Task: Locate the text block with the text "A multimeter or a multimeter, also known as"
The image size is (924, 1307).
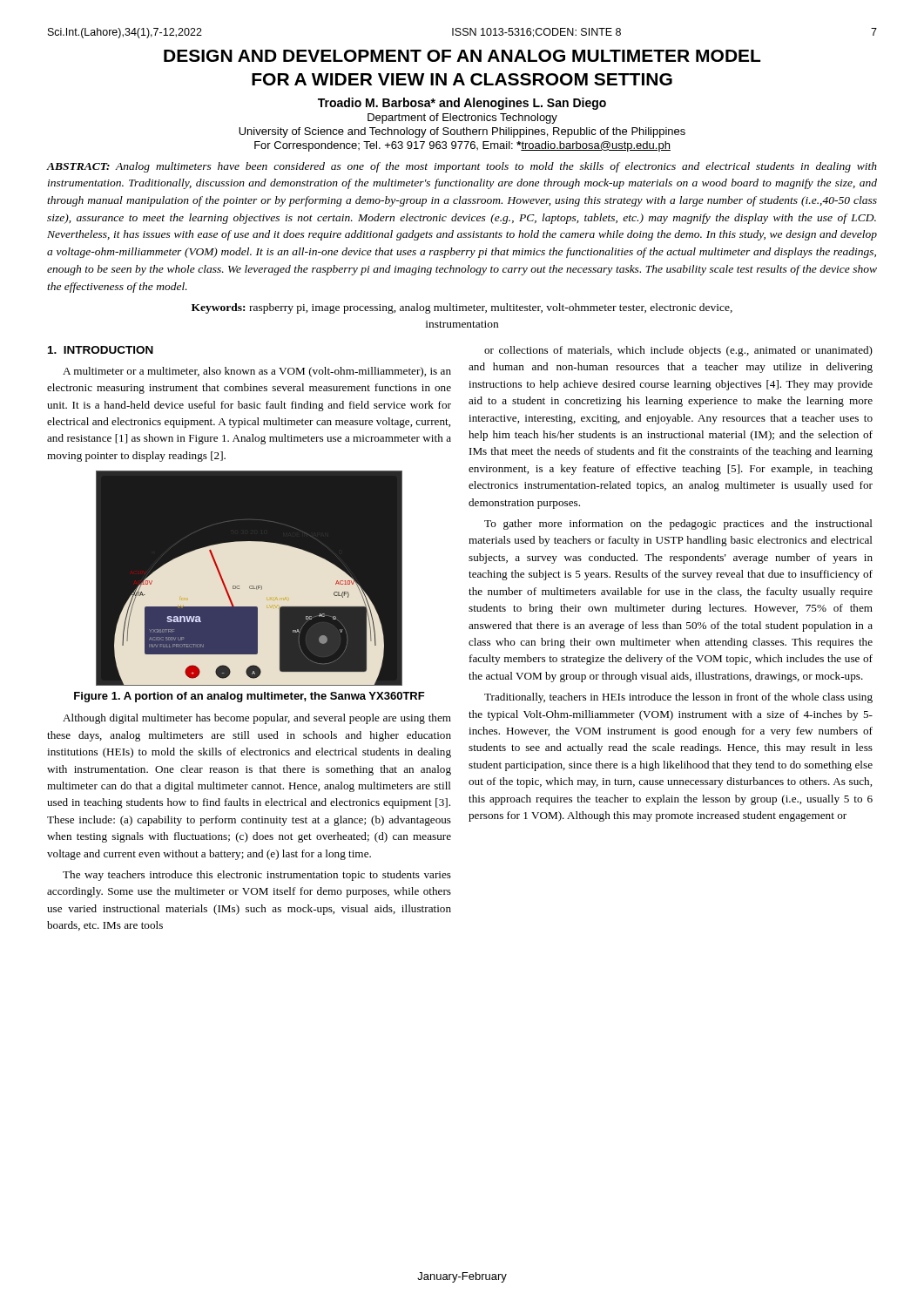Action: [x=249, y=413]
